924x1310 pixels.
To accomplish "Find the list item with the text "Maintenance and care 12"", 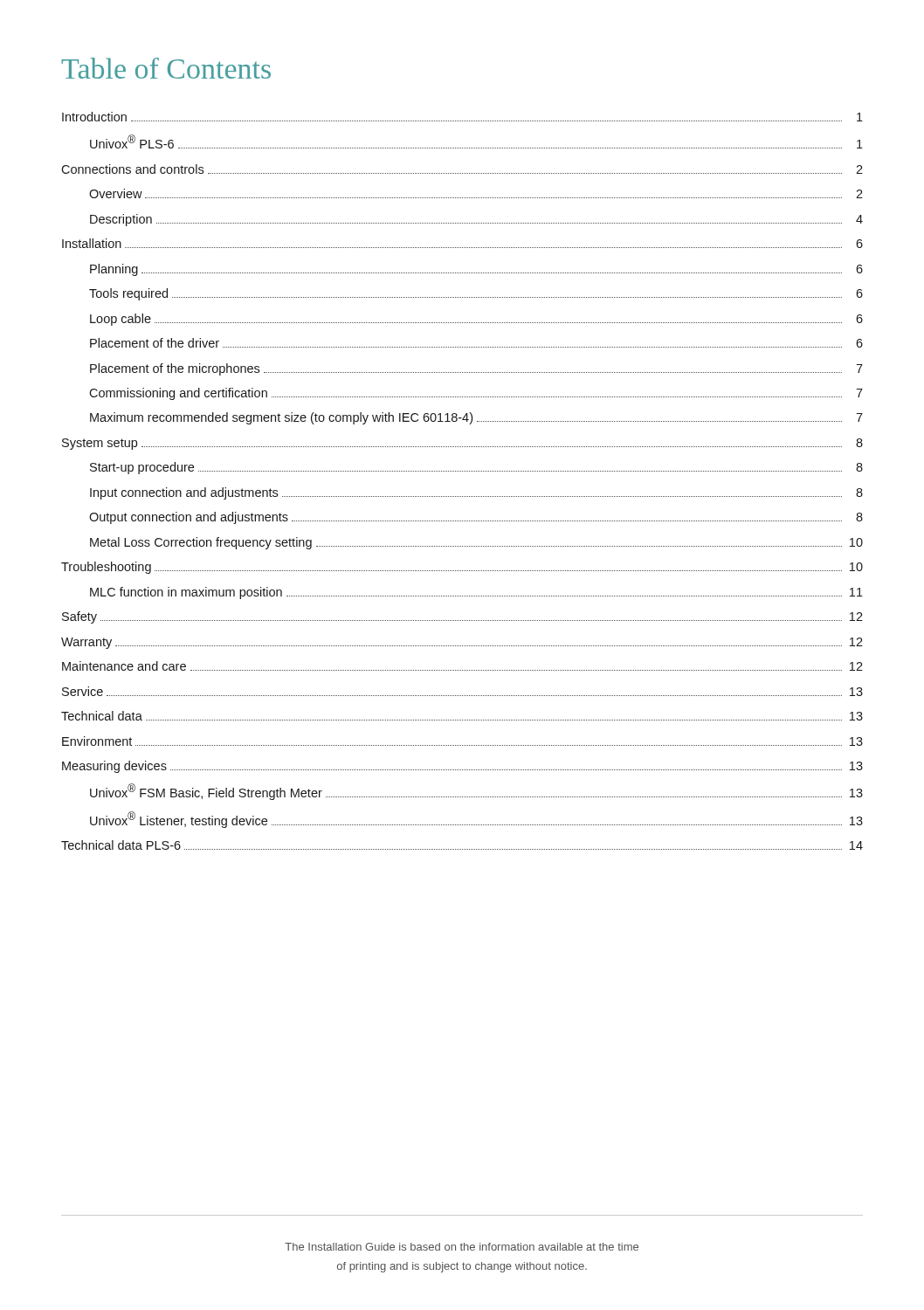I will click(462, 667).
